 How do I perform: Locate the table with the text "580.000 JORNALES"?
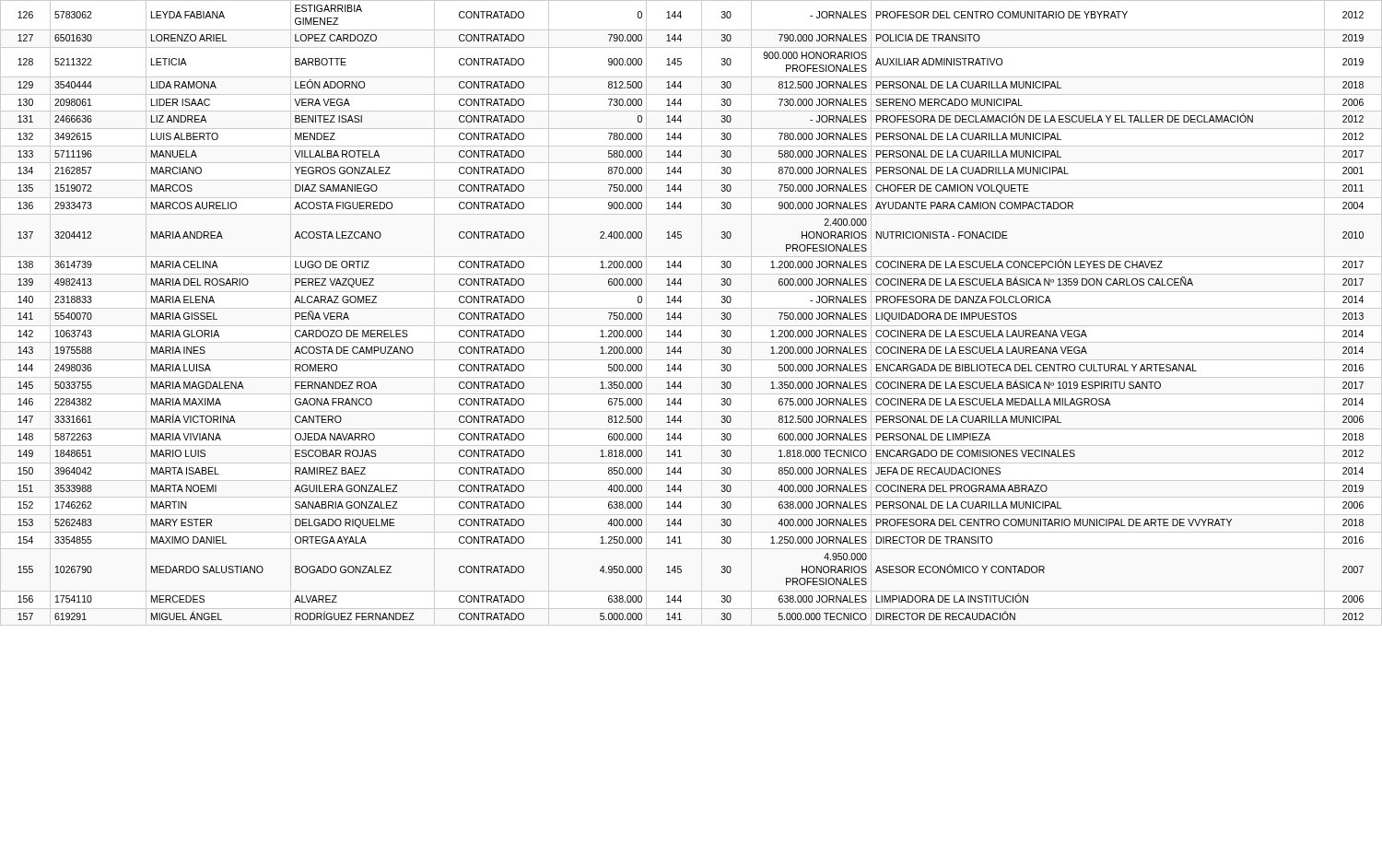click(691, 434)
